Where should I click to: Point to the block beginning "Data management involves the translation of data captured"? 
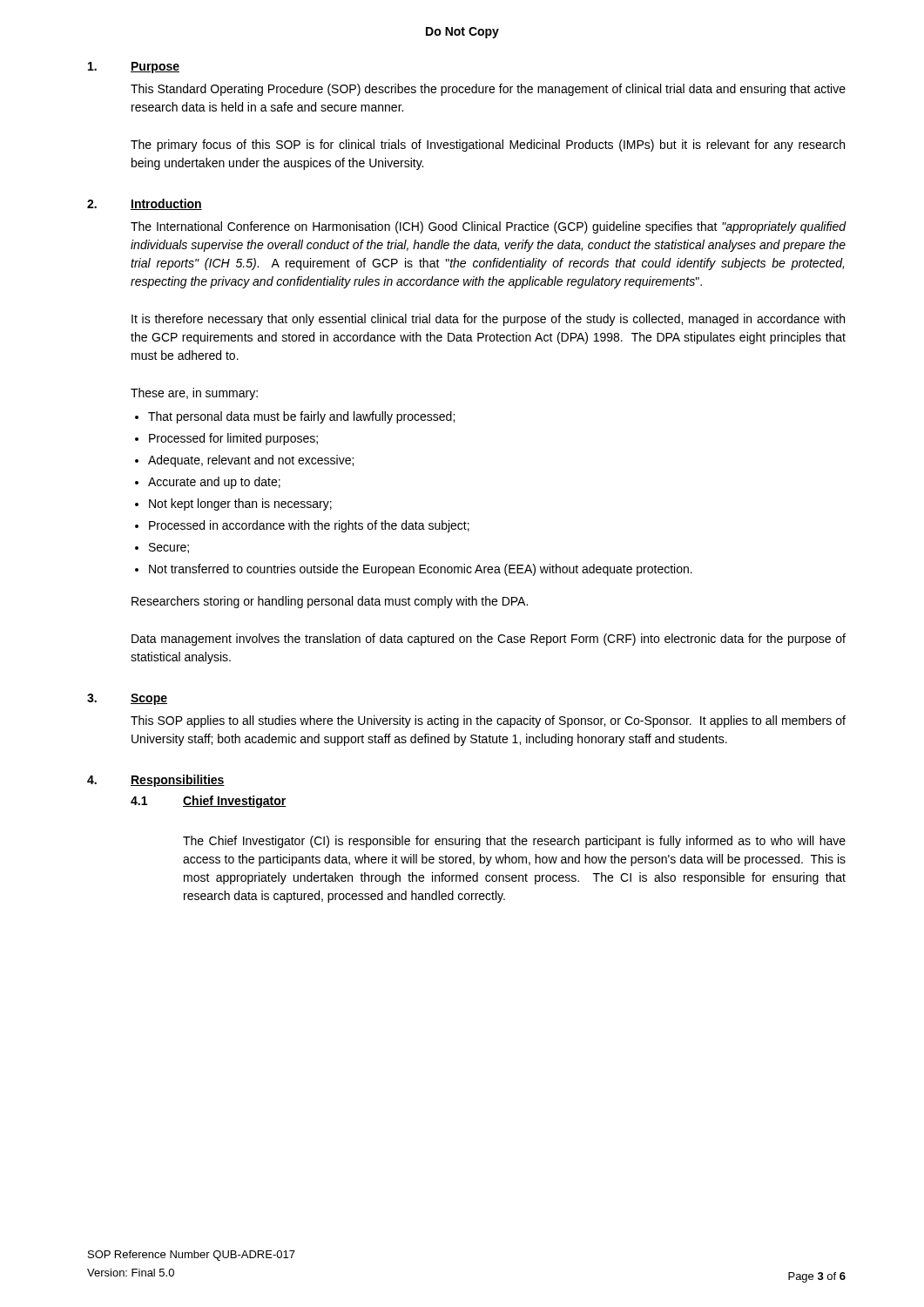(466, 654)
